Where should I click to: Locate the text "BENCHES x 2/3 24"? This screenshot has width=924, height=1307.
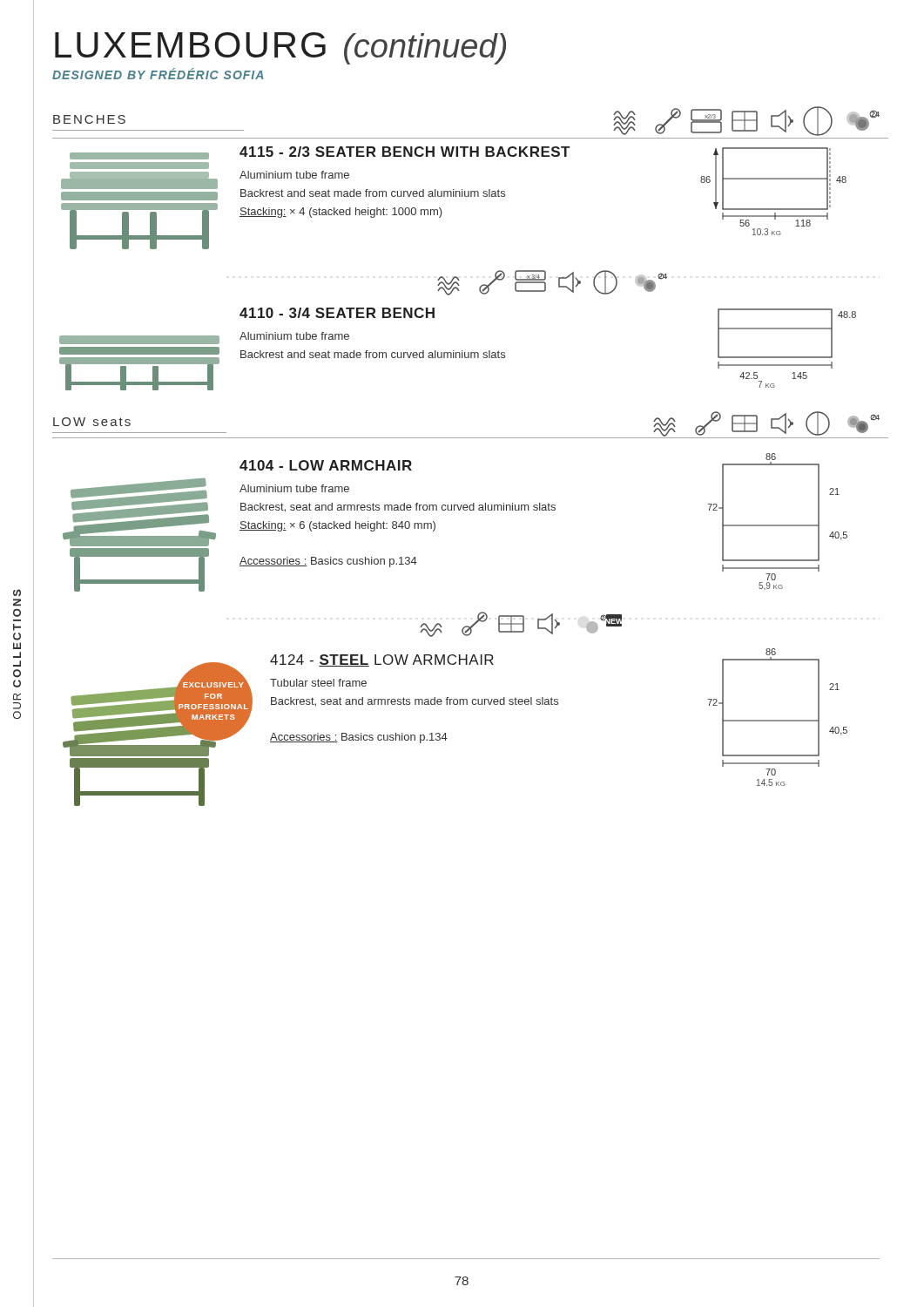(470, 122)
